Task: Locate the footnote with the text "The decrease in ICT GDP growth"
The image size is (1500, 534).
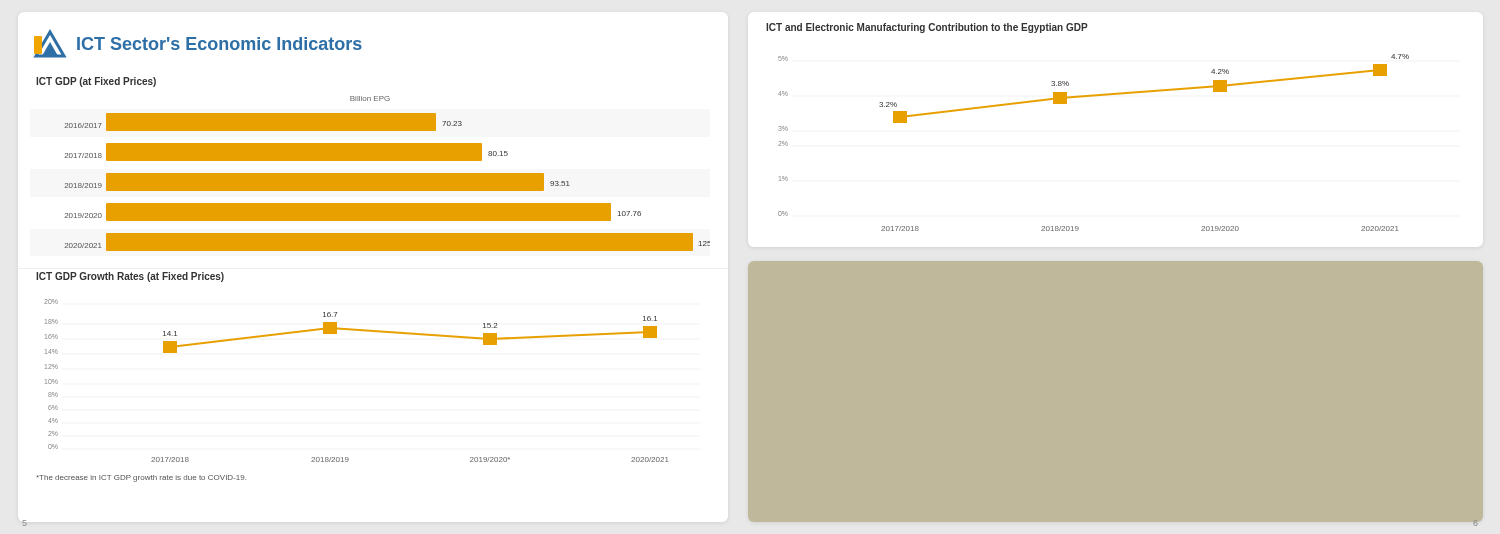Action: pyautogui.click(x=141, y=478)
